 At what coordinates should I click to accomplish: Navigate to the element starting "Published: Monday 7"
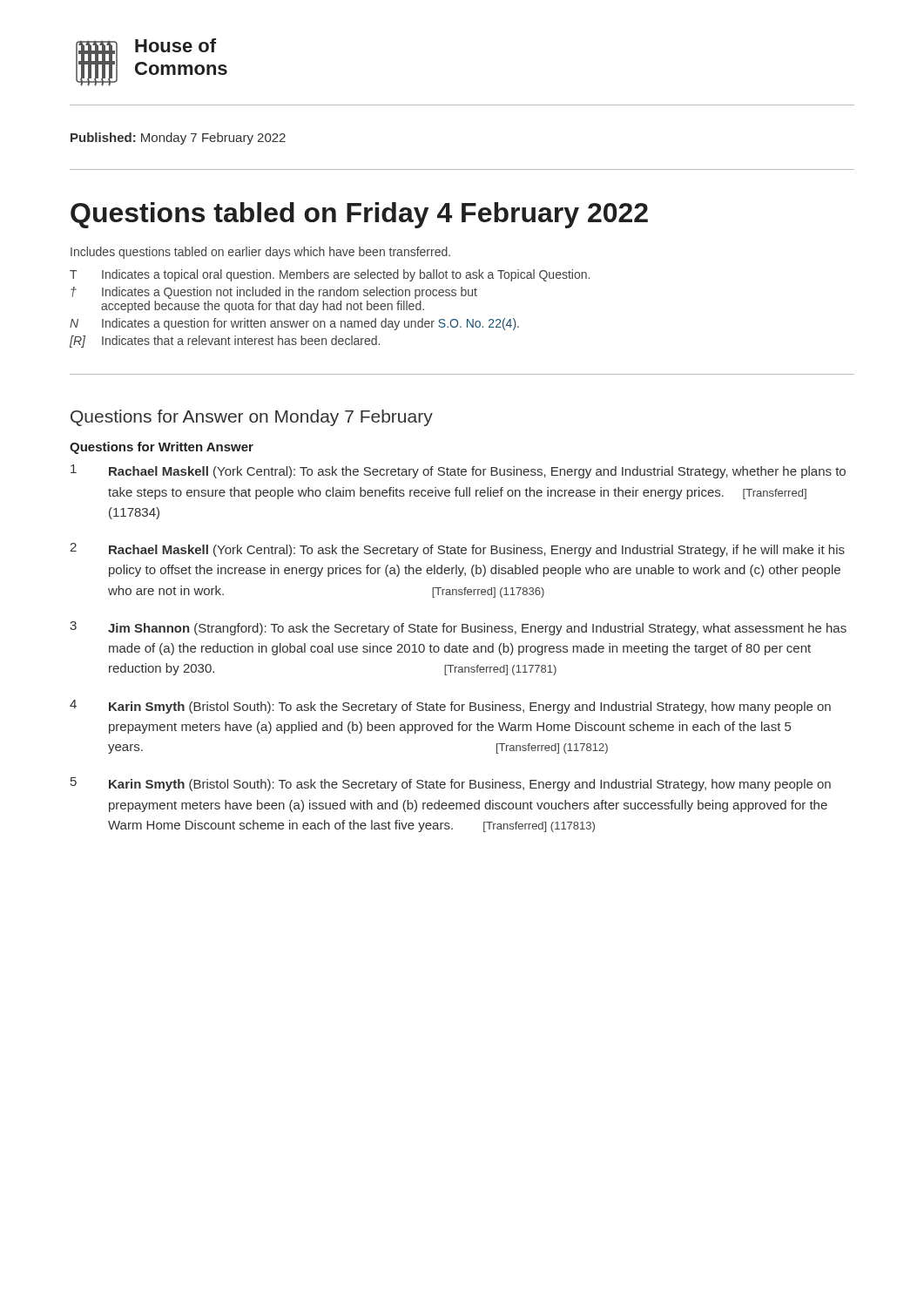178,137
